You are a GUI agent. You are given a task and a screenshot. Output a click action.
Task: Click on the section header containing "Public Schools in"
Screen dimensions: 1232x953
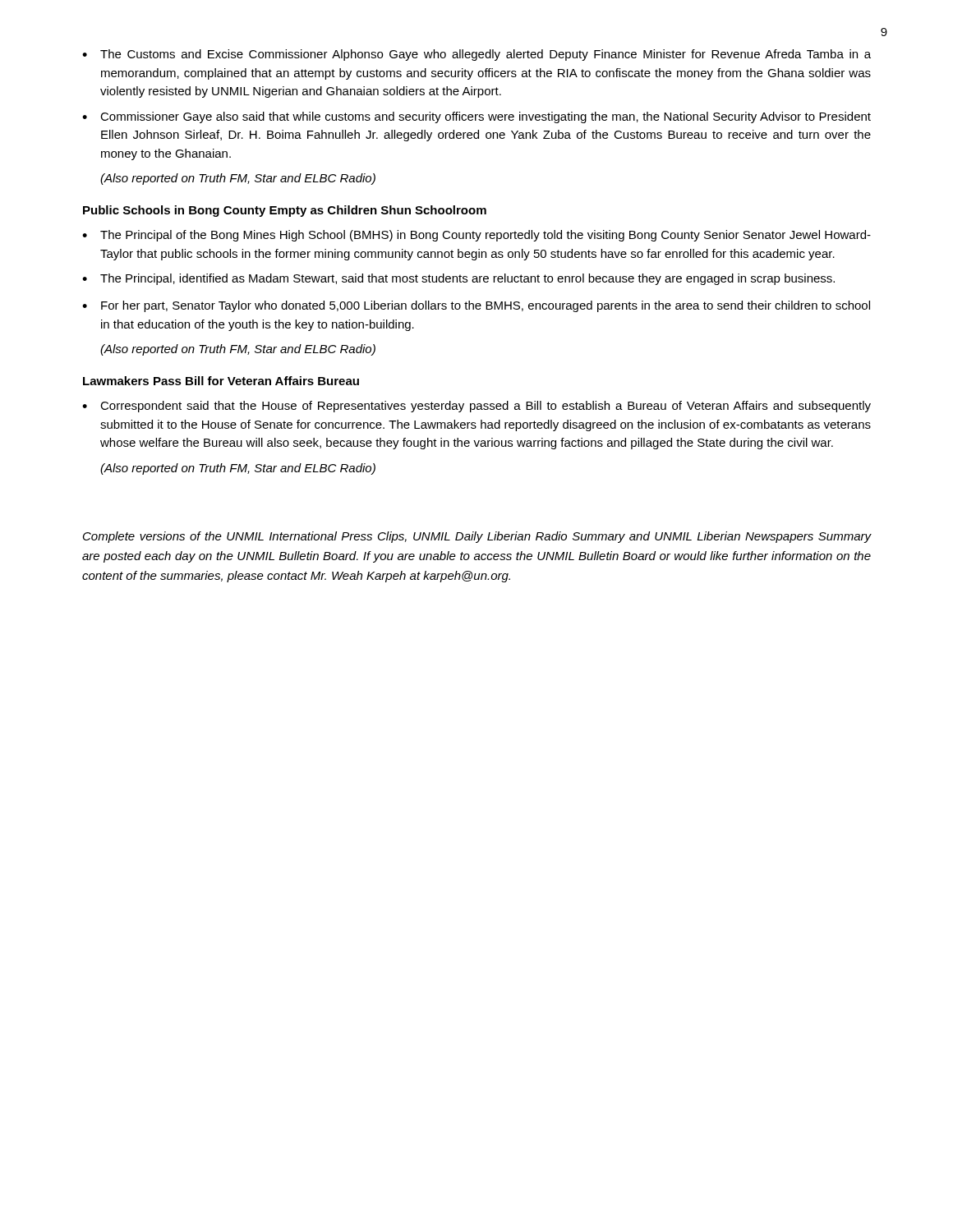(284, 209)
